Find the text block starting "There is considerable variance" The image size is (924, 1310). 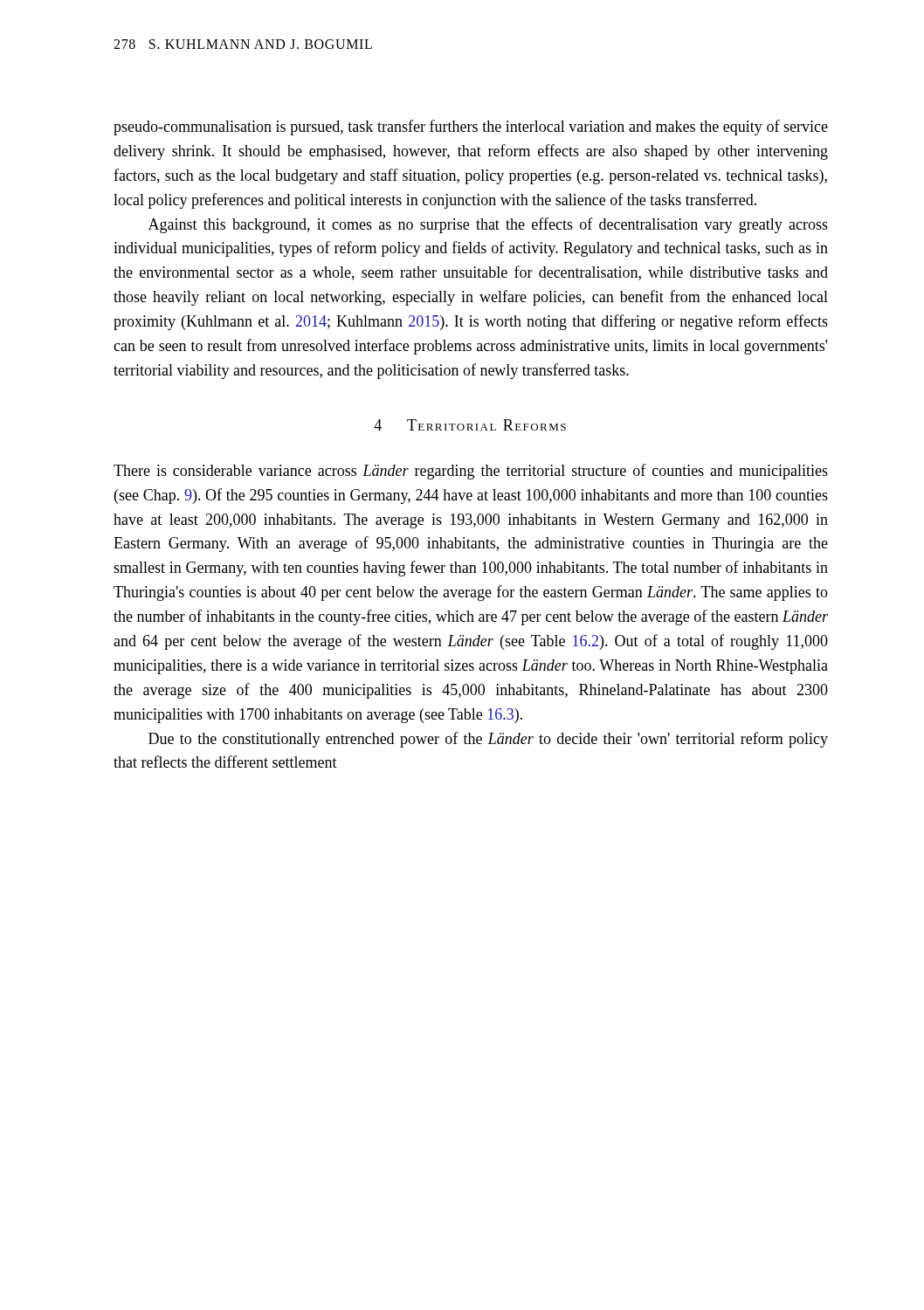point(471,593)
